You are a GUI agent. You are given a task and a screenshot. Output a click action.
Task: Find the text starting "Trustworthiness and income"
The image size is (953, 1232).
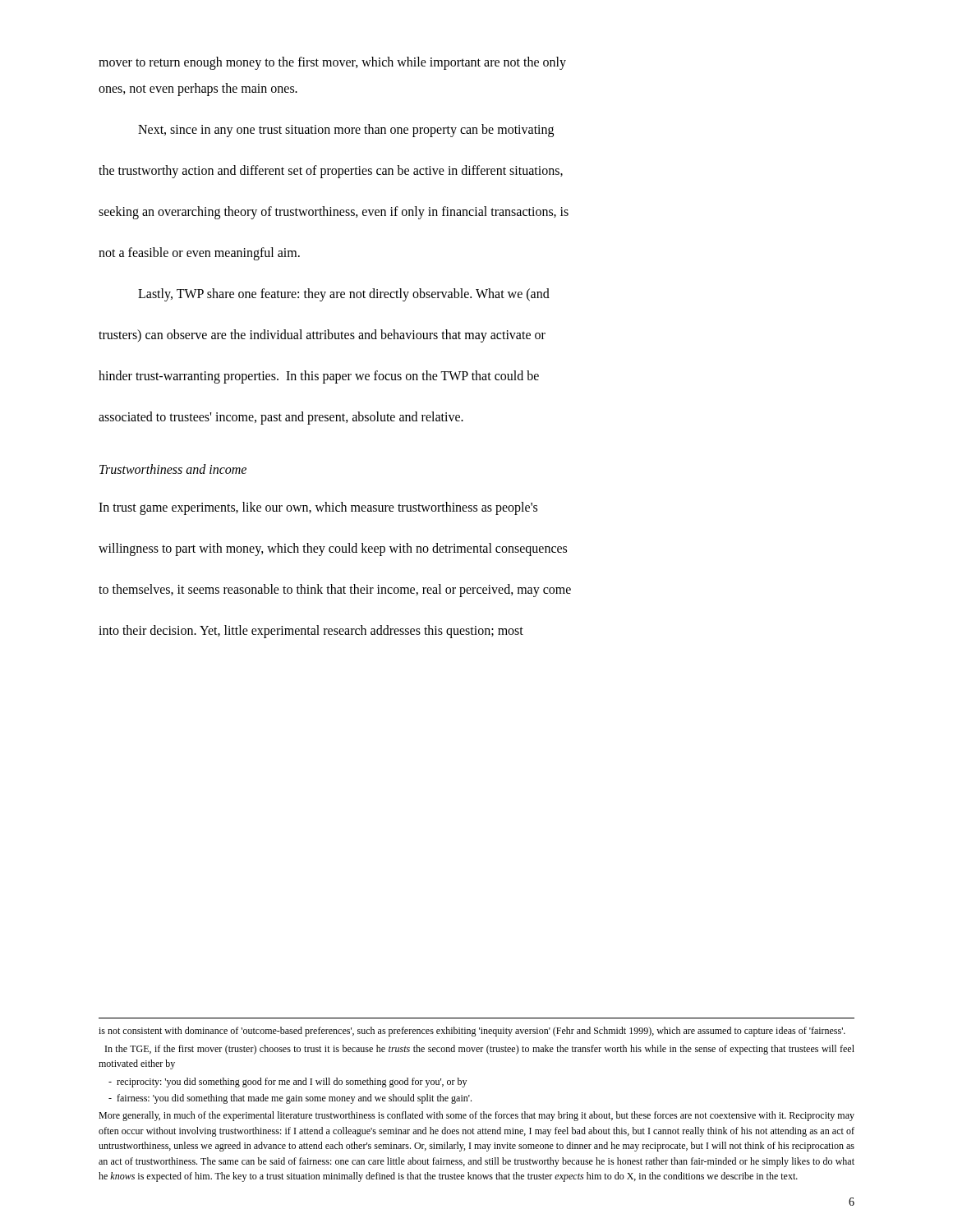(x=173, y=469)
